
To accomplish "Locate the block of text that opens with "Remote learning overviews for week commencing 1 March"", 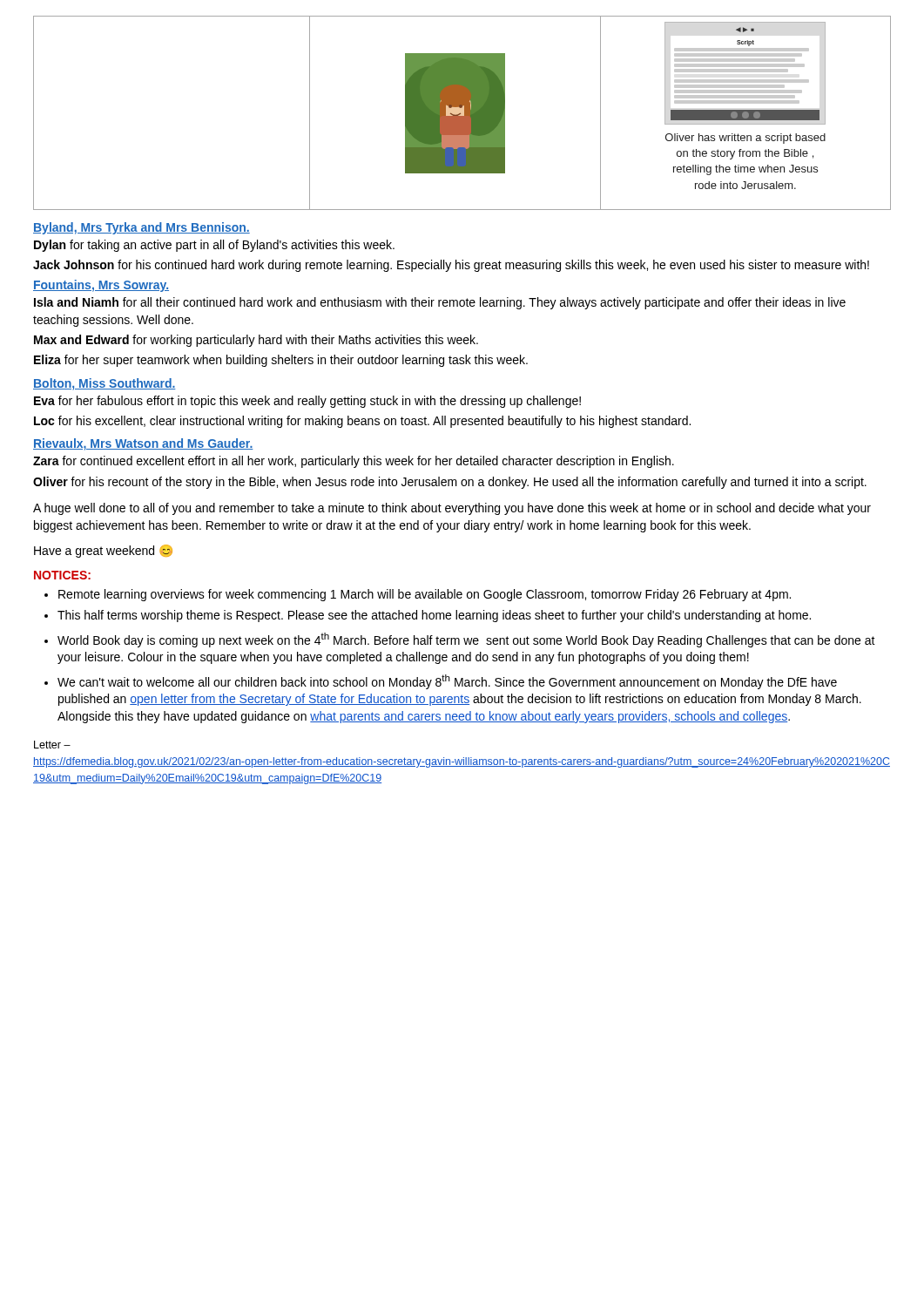I will click(x=425, y=594).
